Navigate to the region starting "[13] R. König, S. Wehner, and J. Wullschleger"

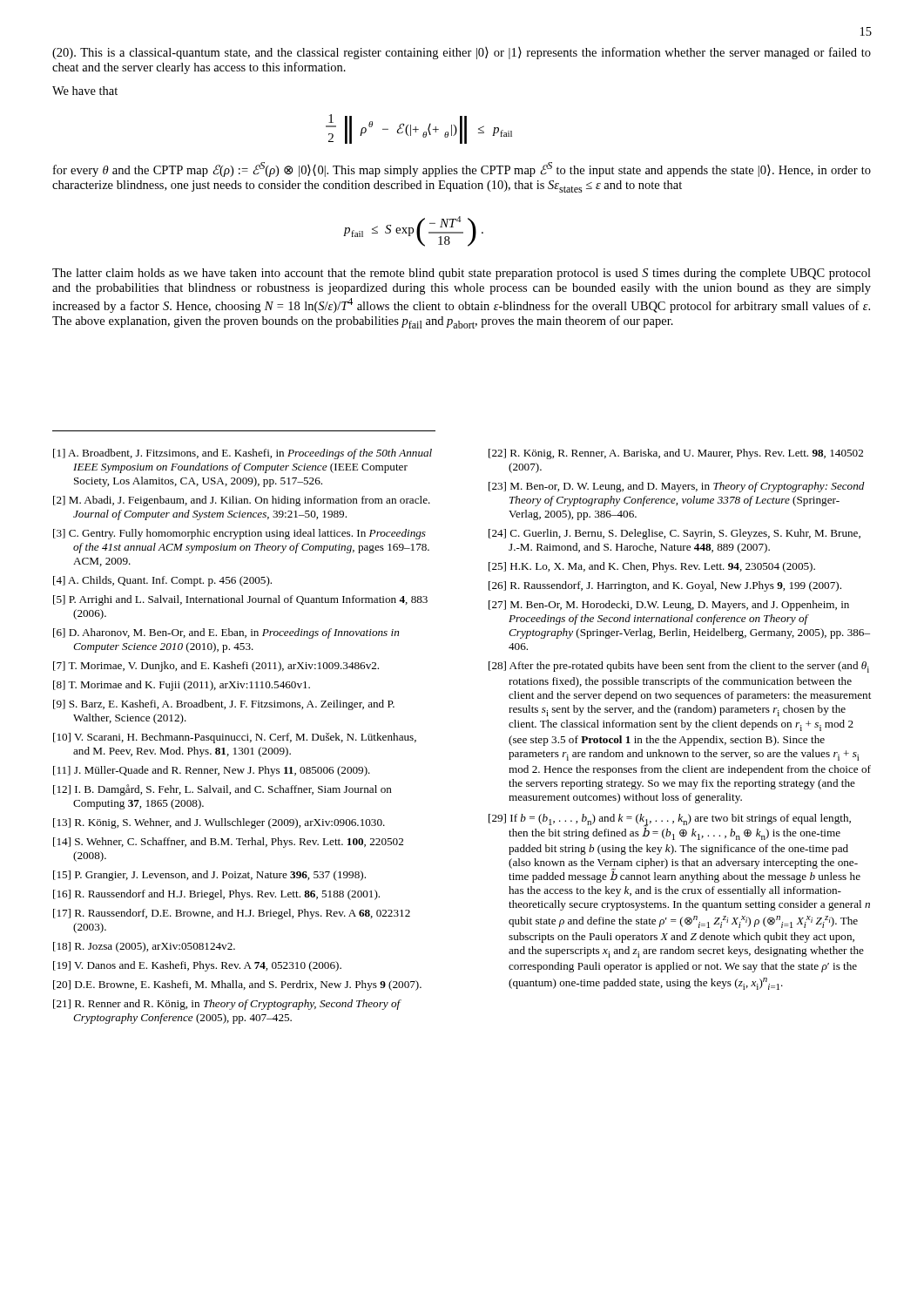(x=219, y=822)
